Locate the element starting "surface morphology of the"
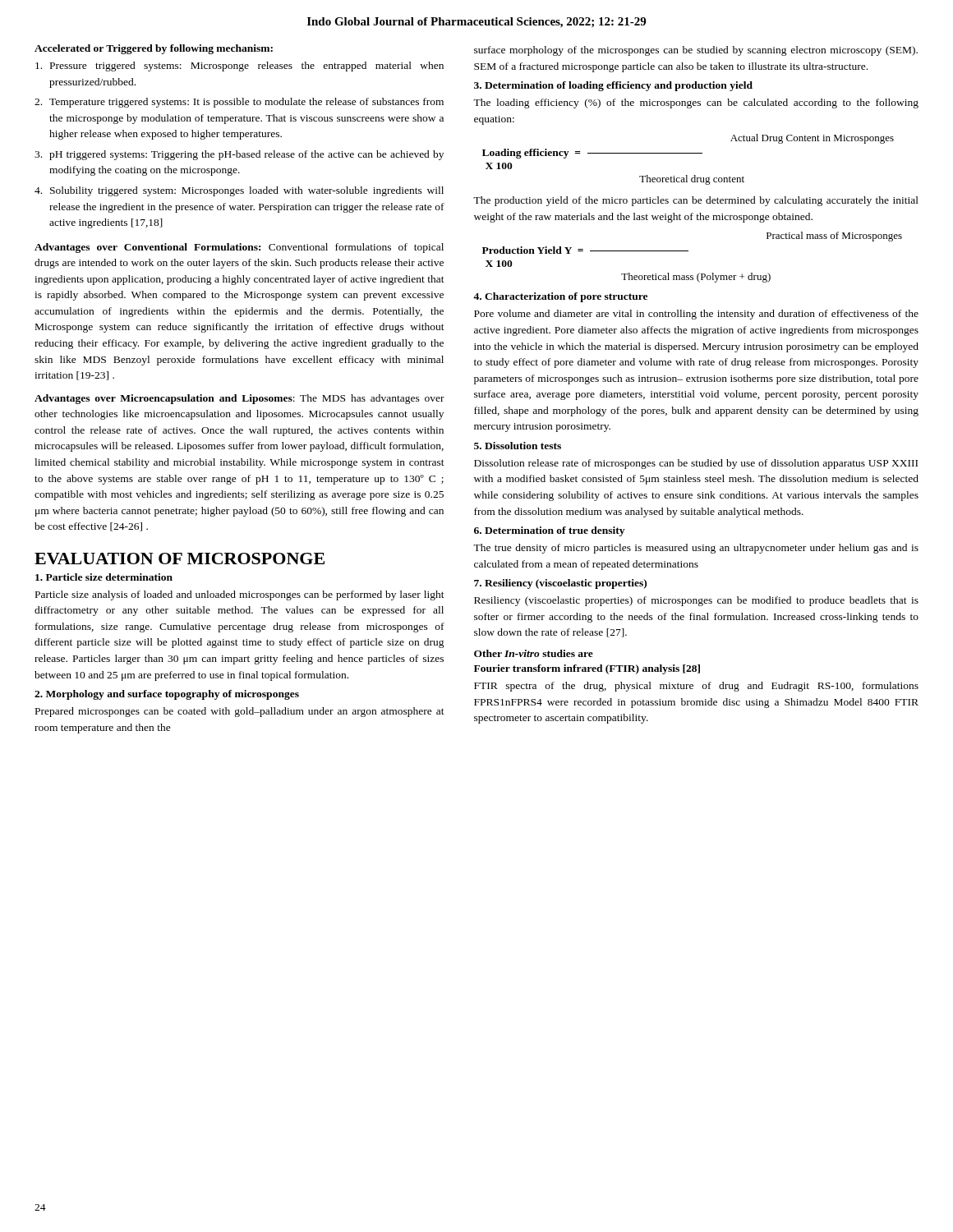The height and width of the screenshot is (1232, 953). pos(696,58)
